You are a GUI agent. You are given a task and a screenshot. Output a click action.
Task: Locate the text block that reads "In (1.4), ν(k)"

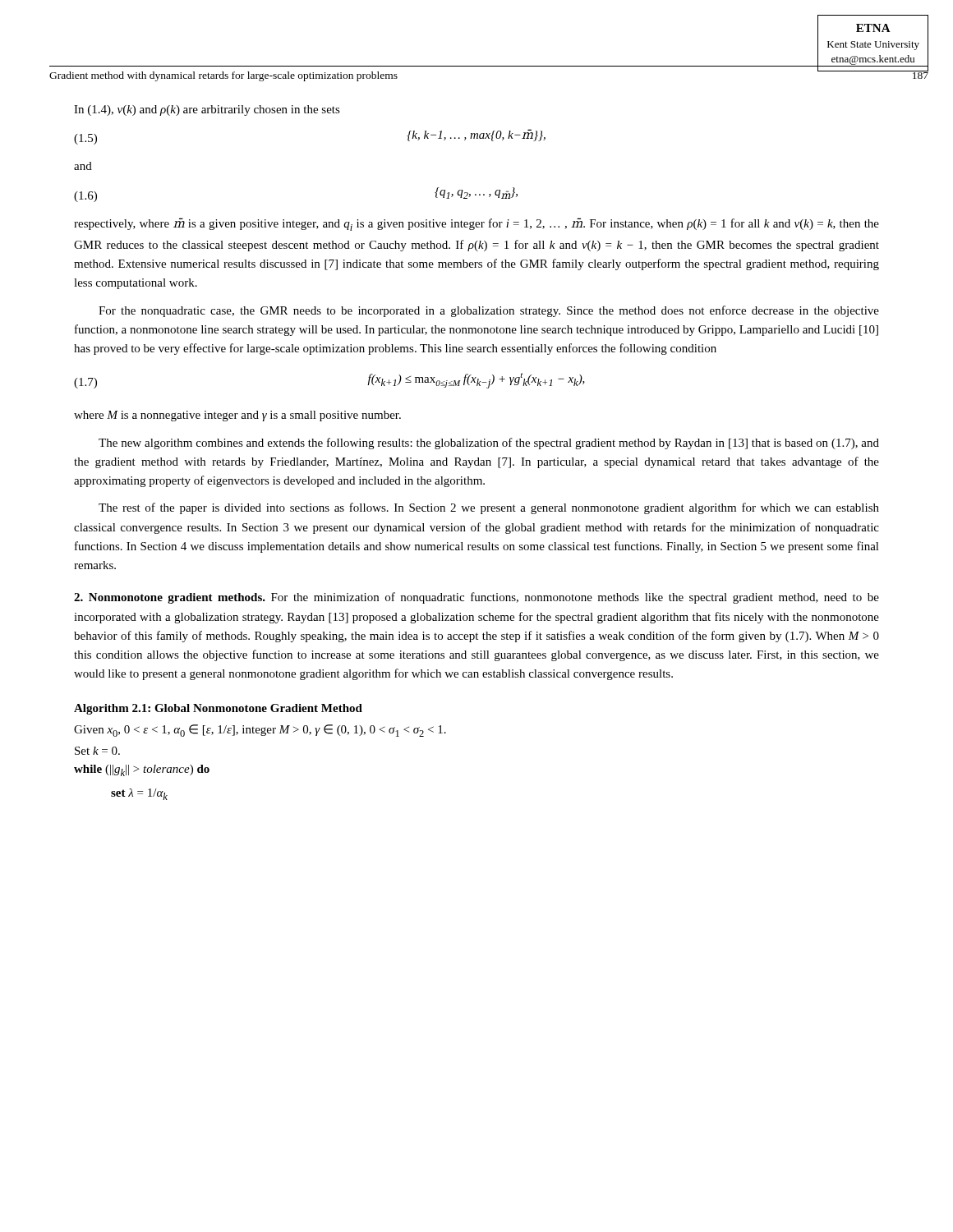click(x=207, y=109)
